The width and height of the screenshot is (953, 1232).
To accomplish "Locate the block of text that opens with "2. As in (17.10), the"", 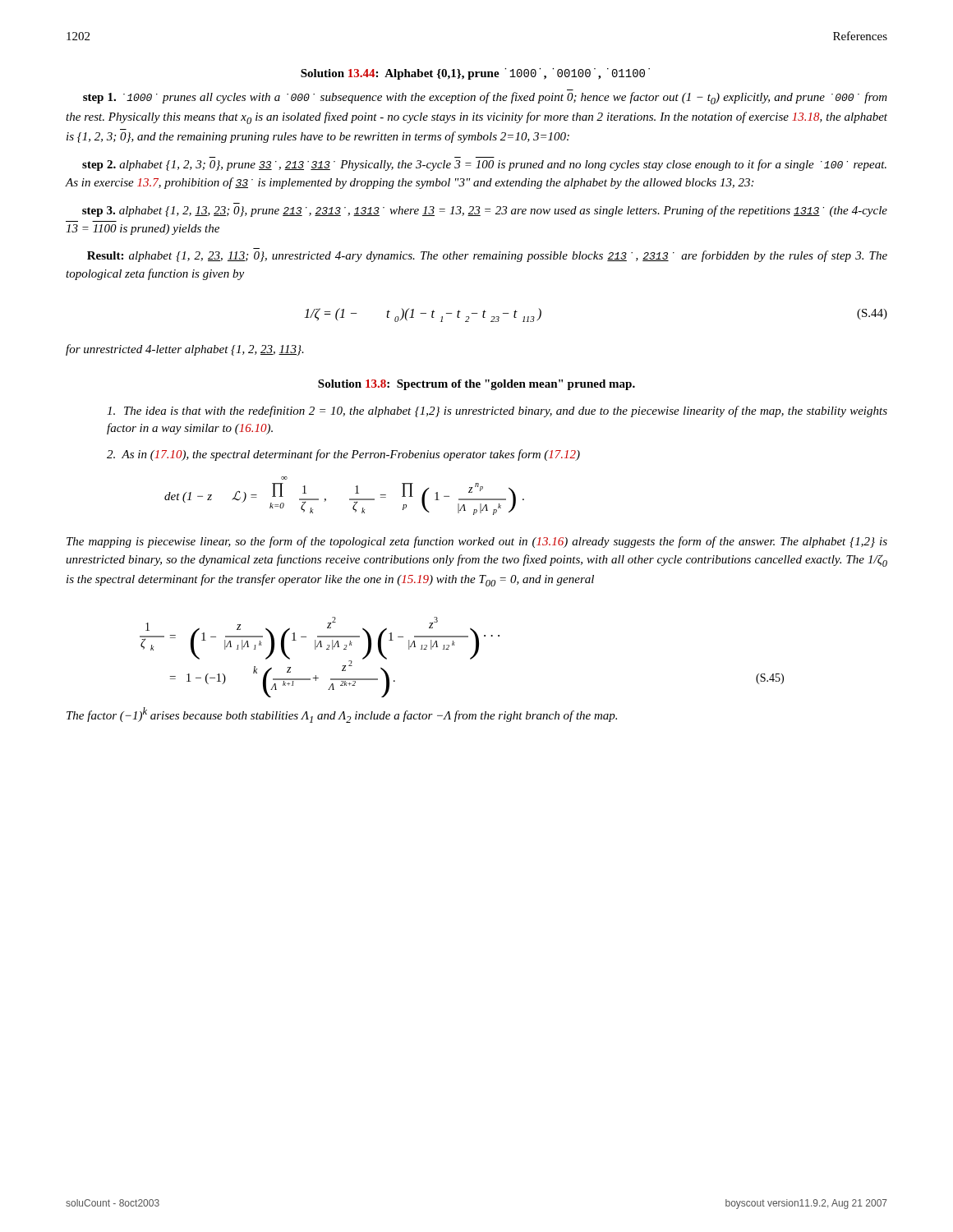I will click(343, 454).
